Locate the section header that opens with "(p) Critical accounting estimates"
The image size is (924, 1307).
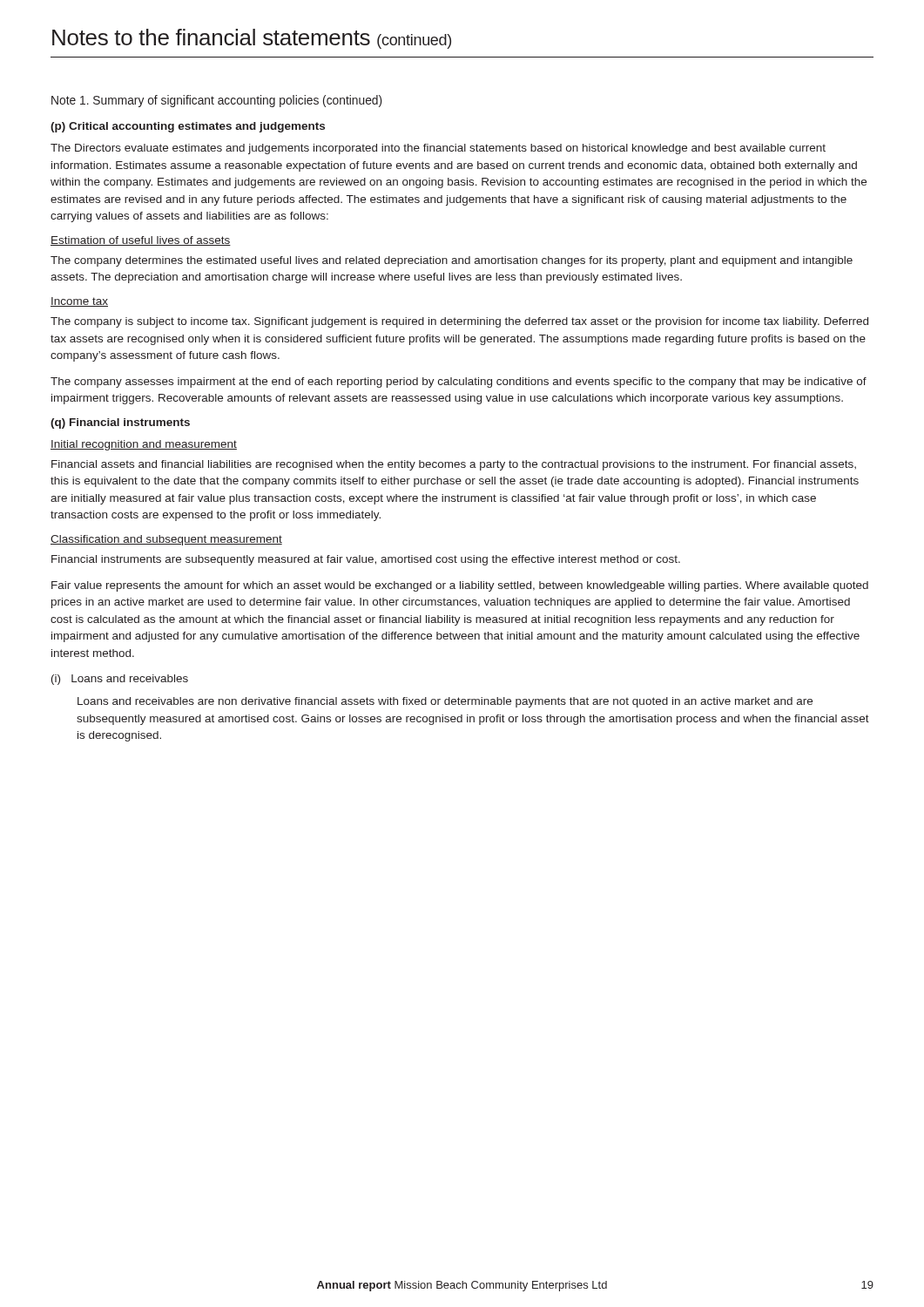188,127
